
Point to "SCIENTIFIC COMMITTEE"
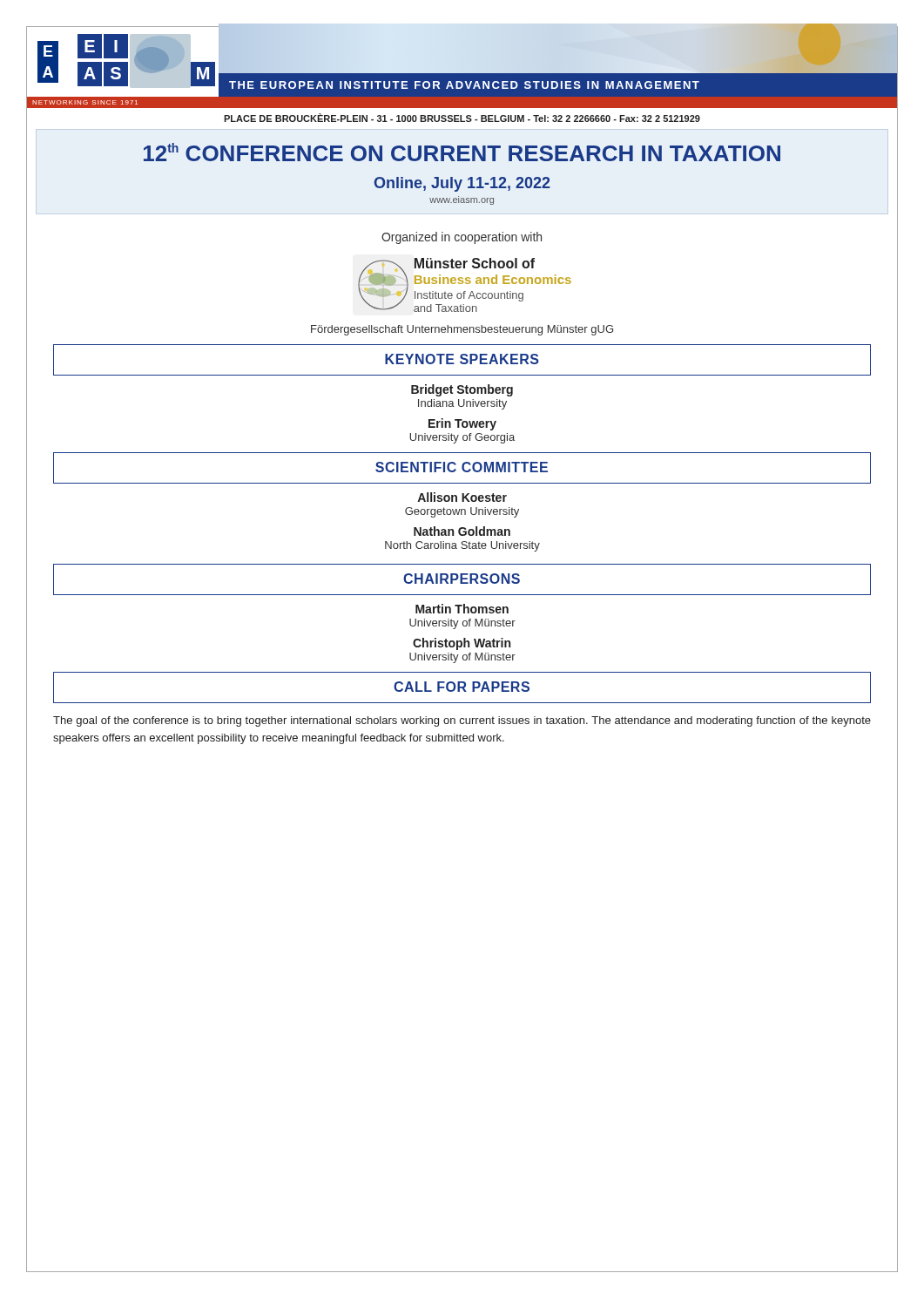[x=462, y=467]
